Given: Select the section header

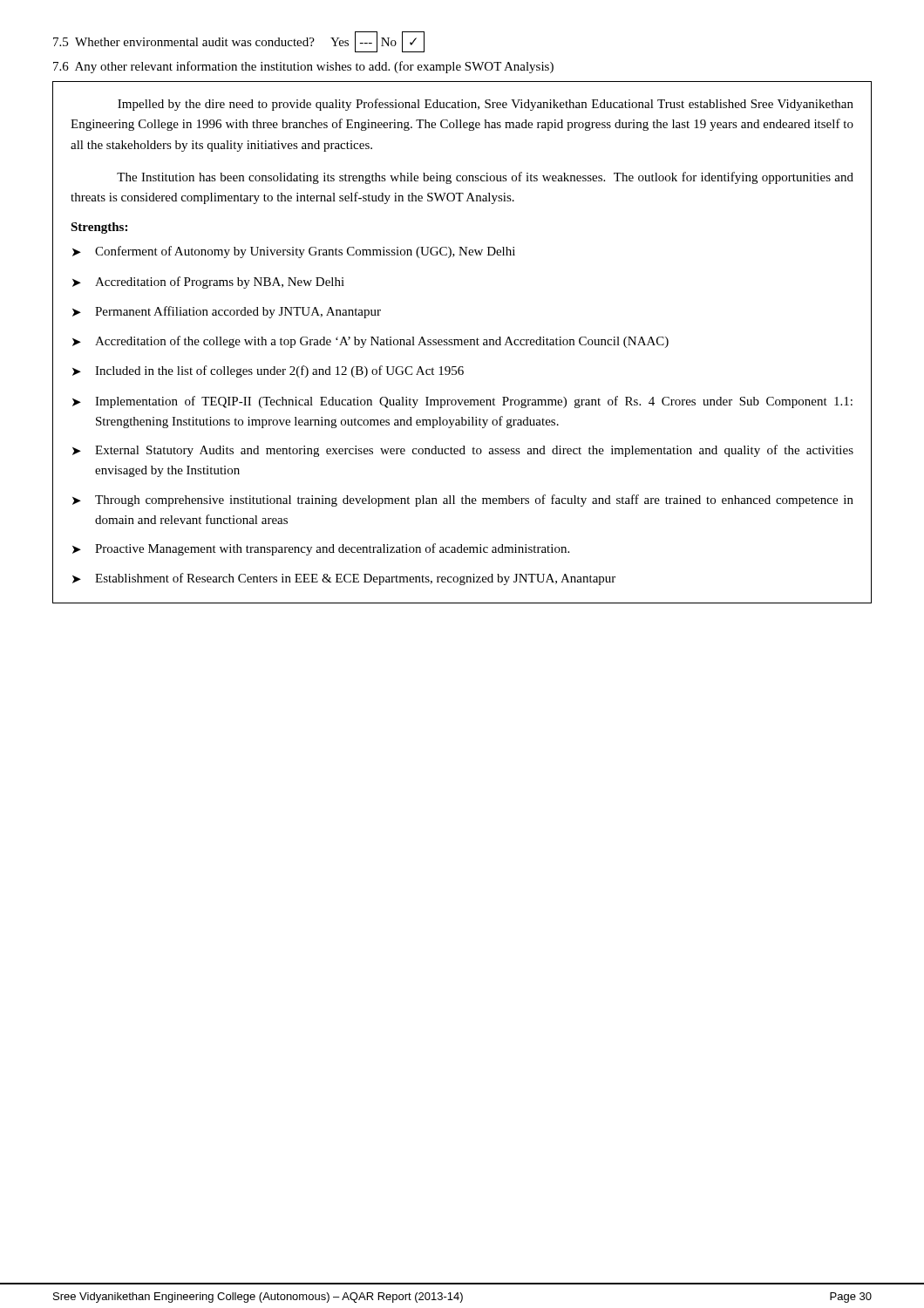Looking at the screenshot, I should pos(100,227).
